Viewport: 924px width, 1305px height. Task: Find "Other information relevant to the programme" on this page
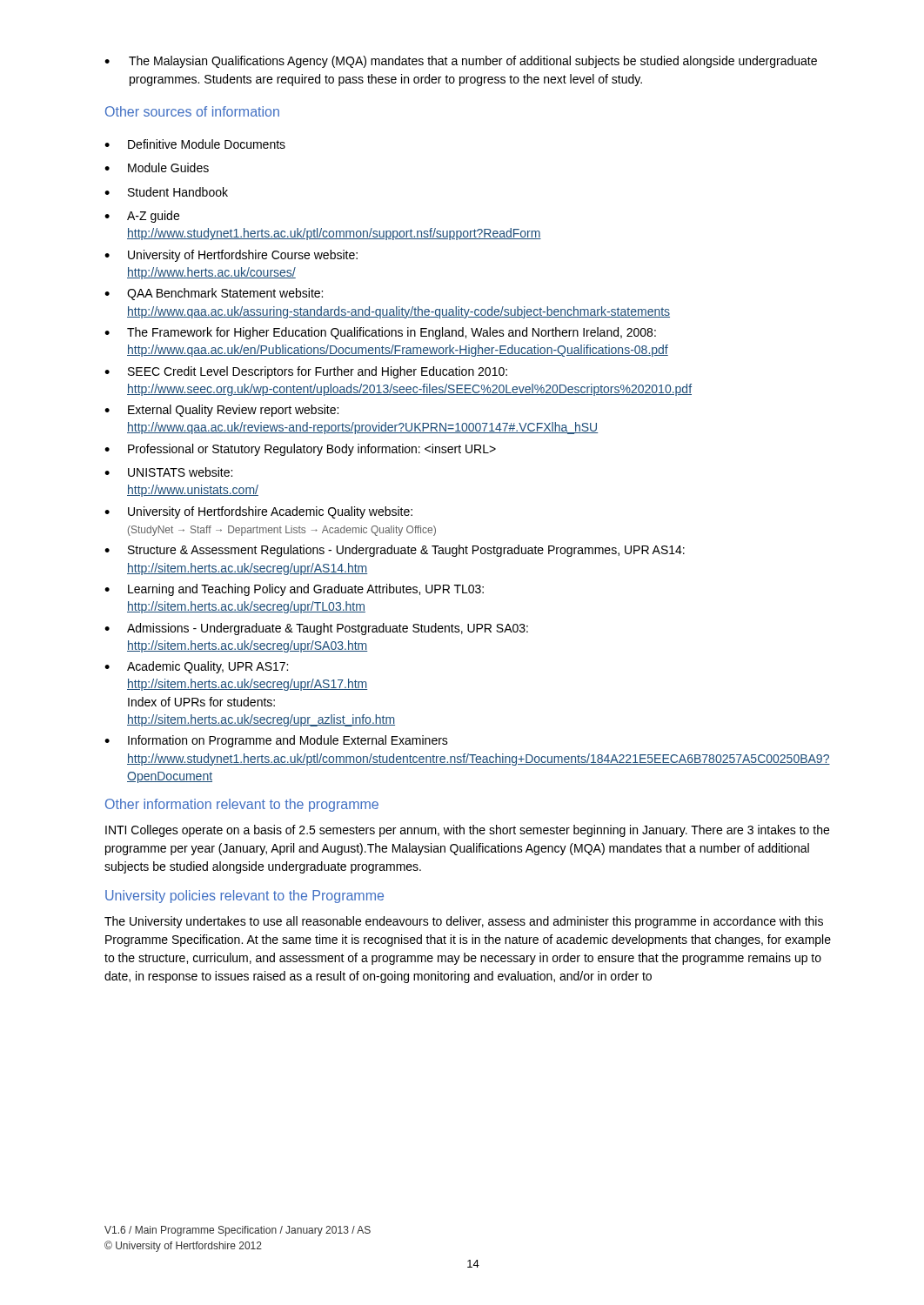coord(242,805)
